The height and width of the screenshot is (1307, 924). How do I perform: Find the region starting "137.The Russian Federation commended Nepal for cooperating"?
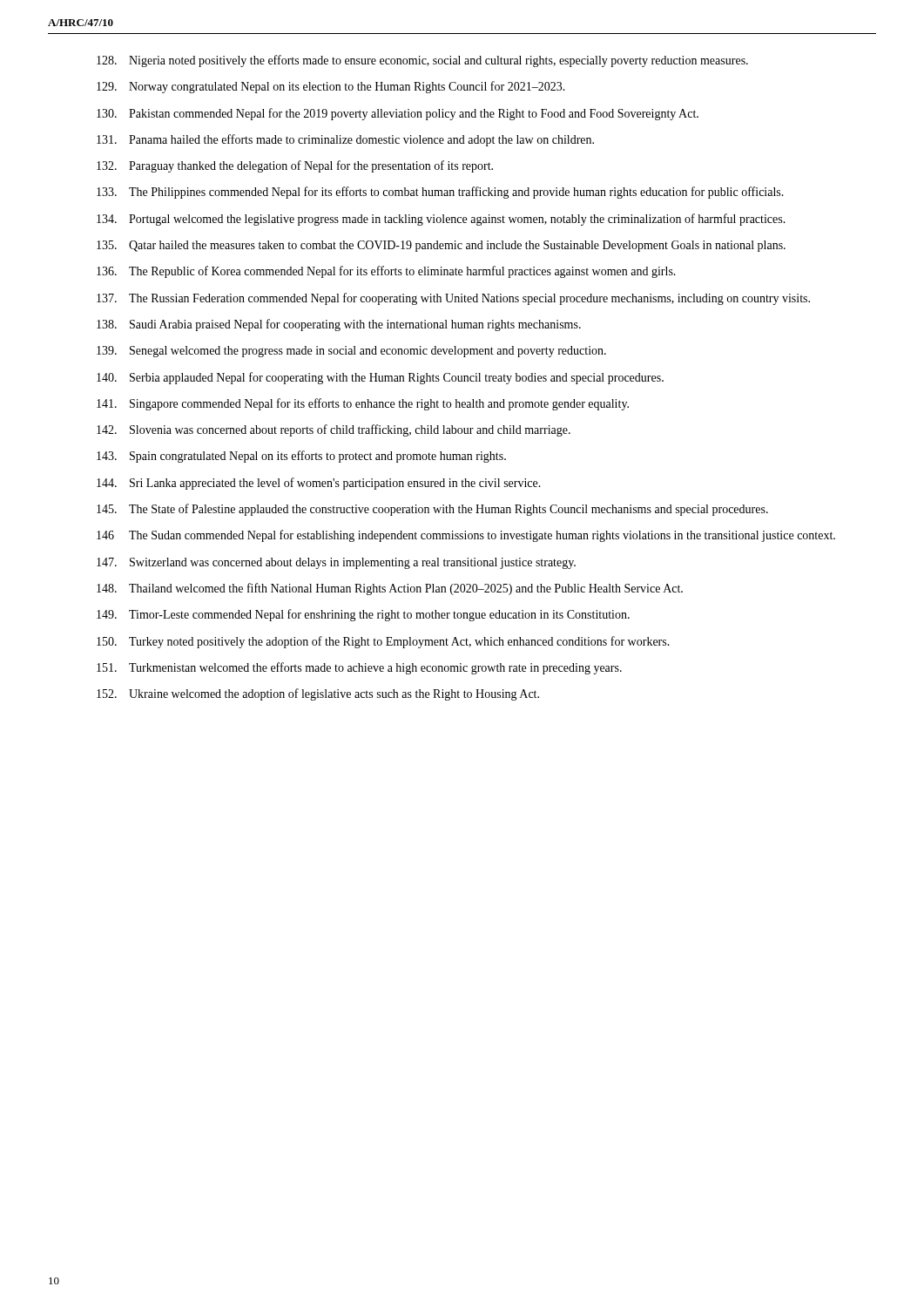pos(475,299)
